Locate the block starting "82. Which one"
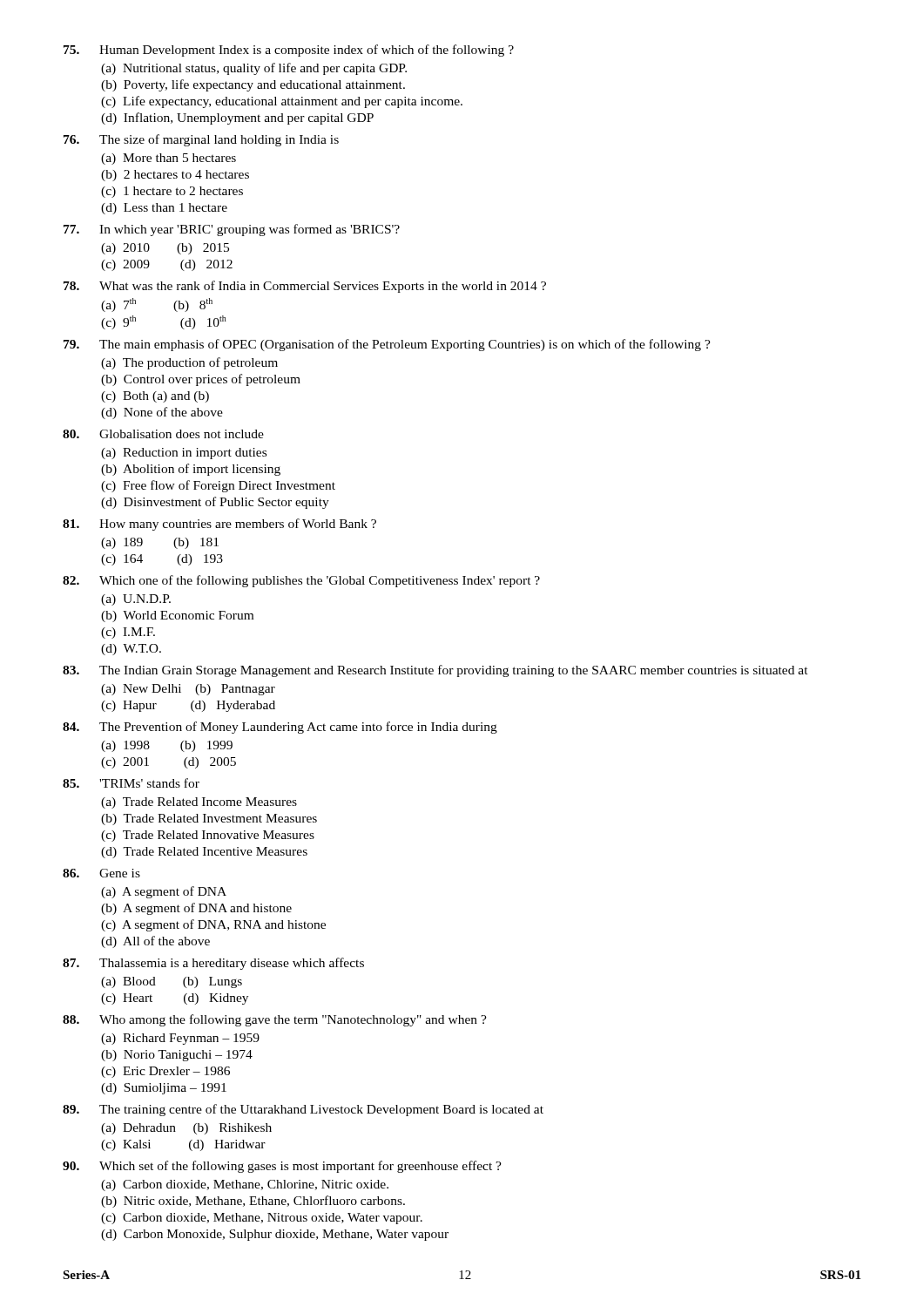The width and height of the screenshot is (924, 1307). 301,581
